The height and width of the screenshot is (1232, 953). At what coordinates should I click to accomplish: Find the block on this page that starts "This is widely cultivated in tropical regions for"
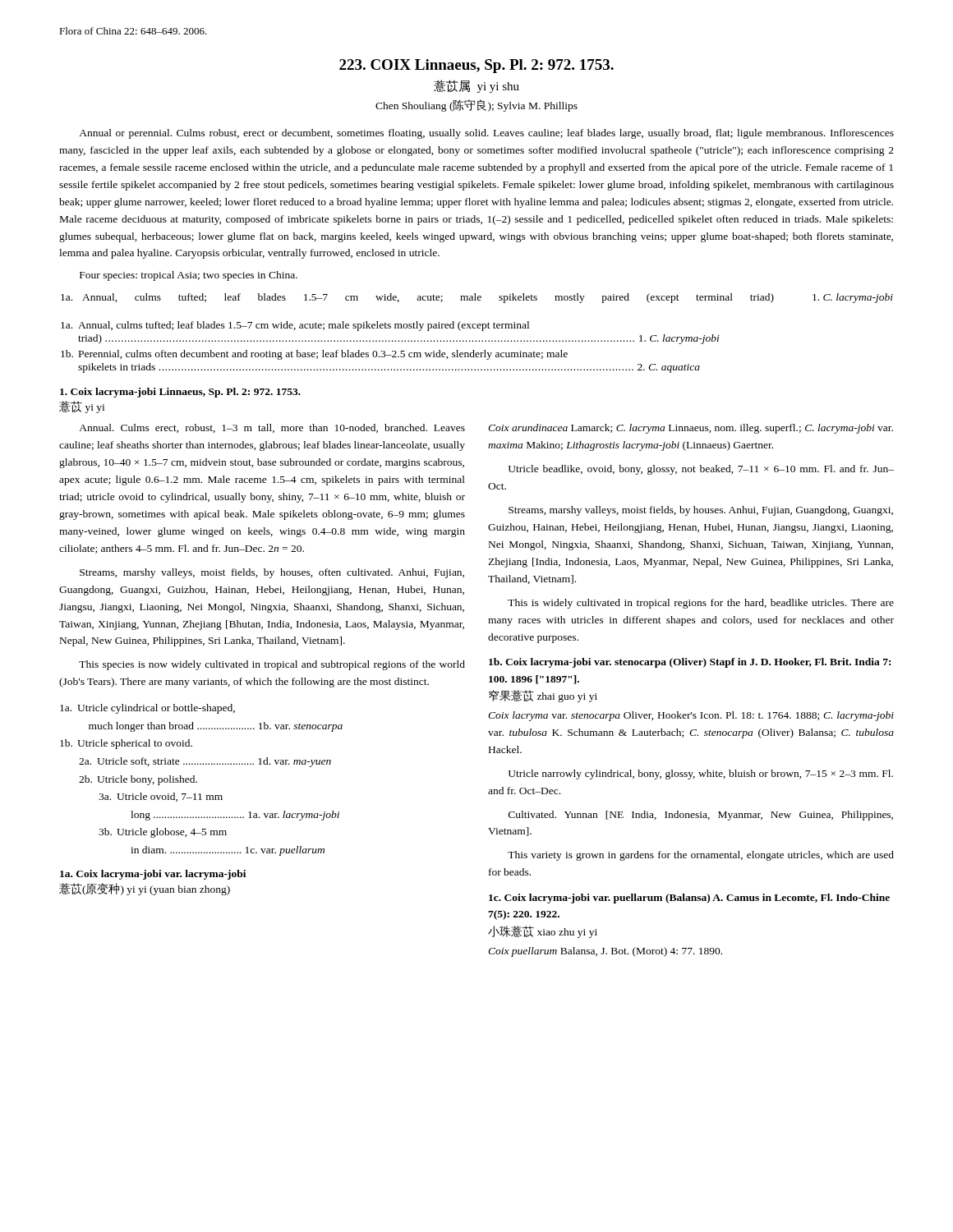tap(691, 619)
